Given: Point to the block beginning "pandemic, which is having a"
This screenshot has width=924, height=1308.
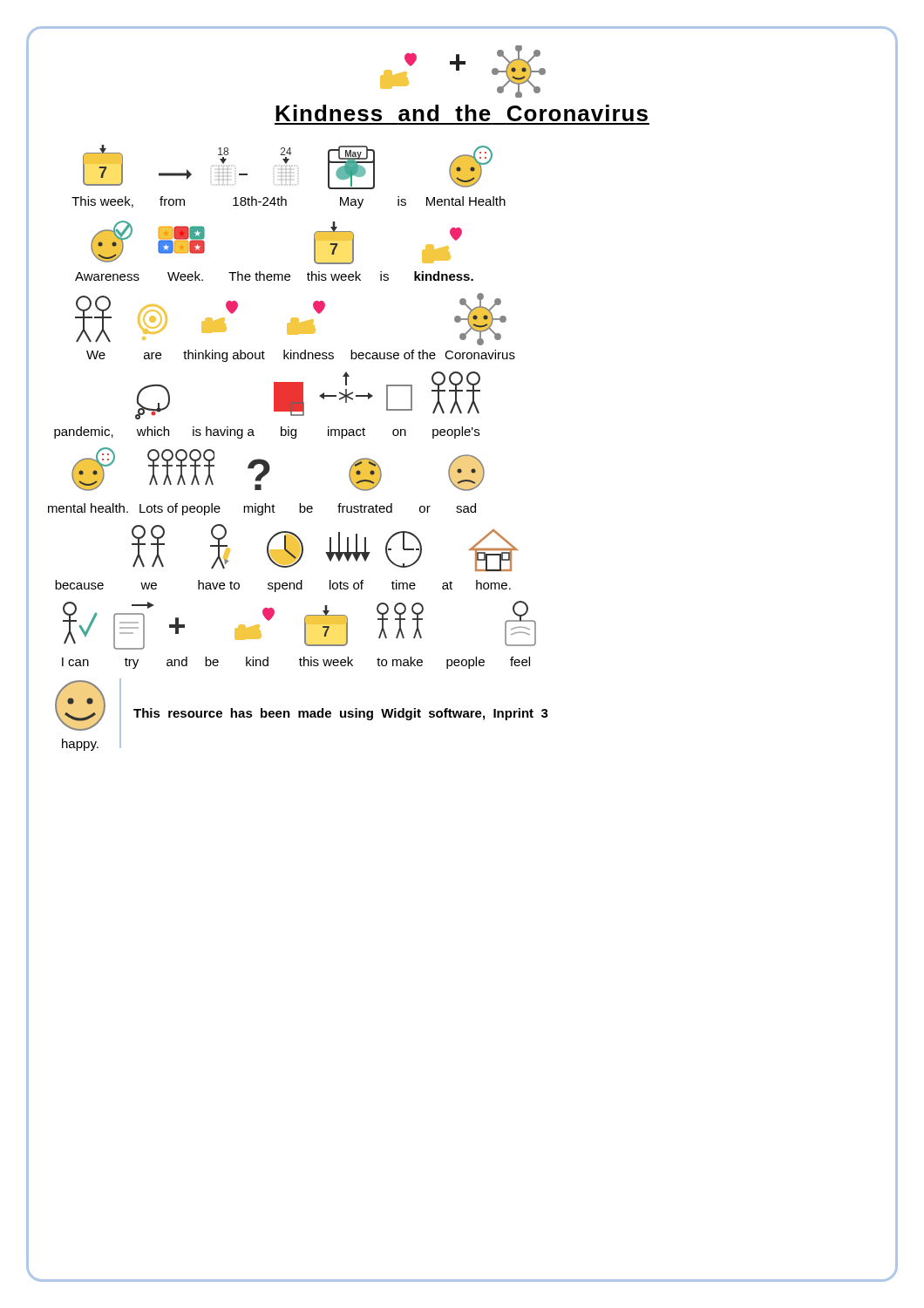Looking at the screenshot, I should pos(462,403).
